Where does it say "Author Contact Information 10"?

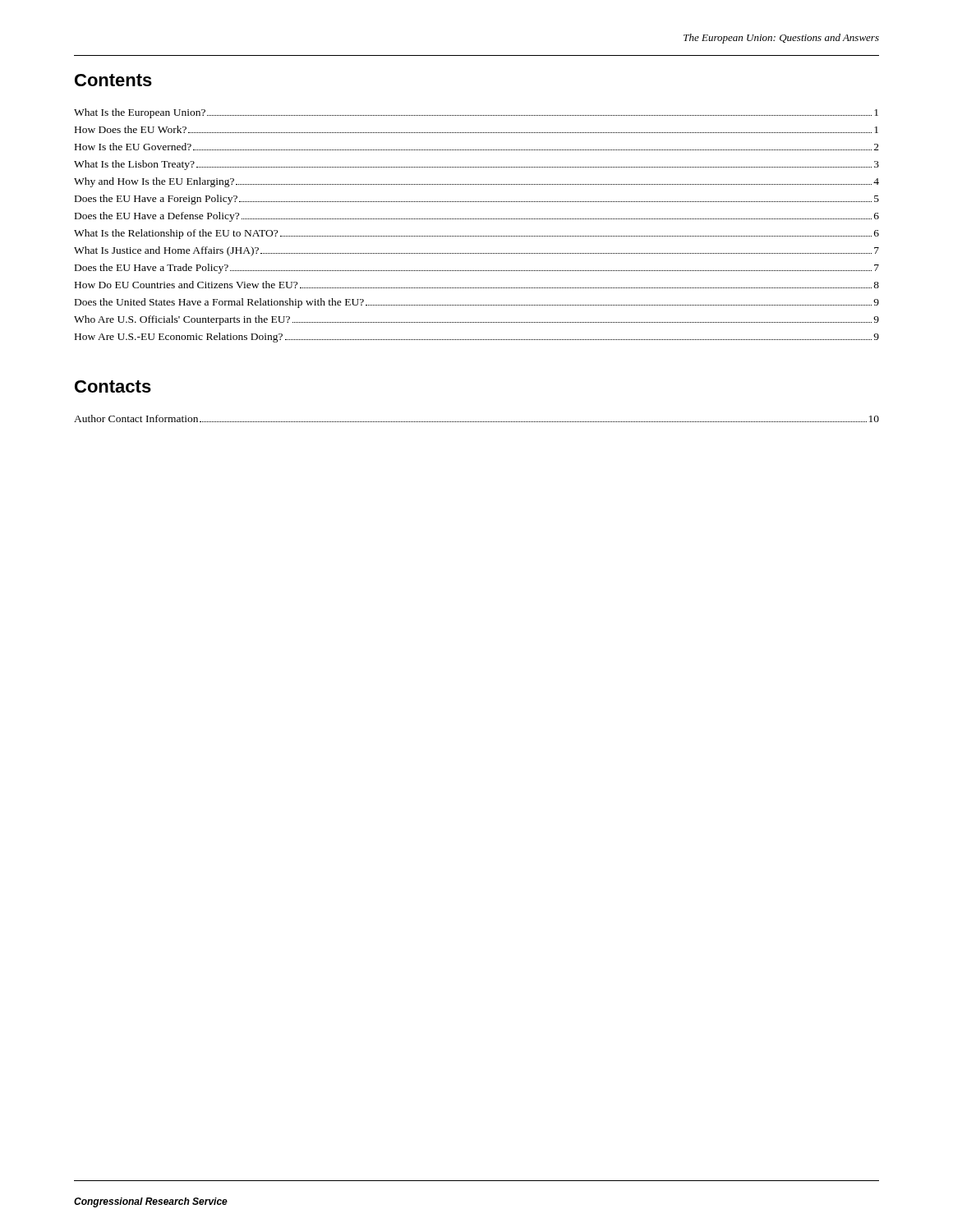point(476,419)
